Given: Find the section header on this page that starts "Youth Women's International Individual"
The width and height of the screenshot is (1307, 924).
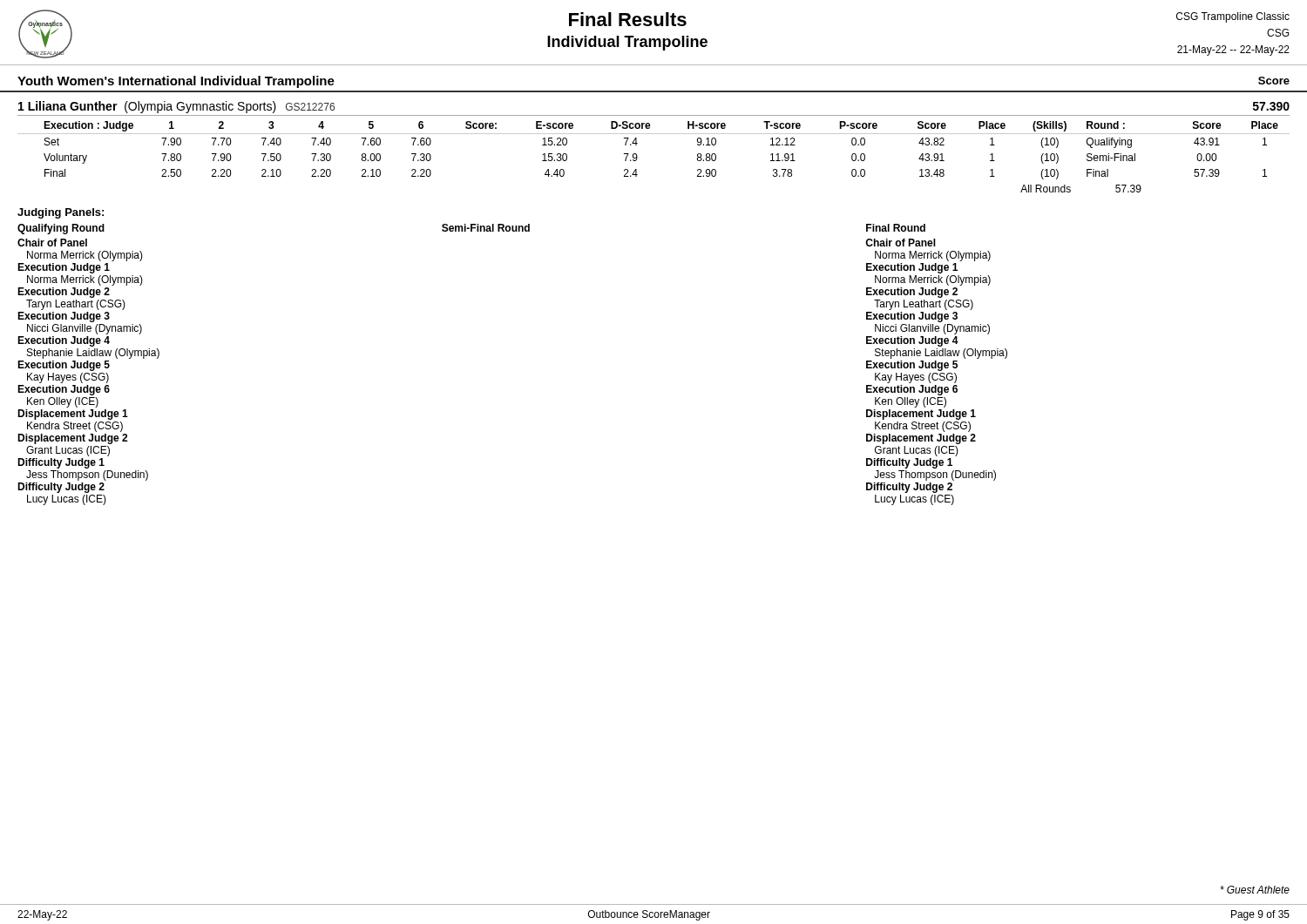Looking at the screenshot, I should (176, 81).
